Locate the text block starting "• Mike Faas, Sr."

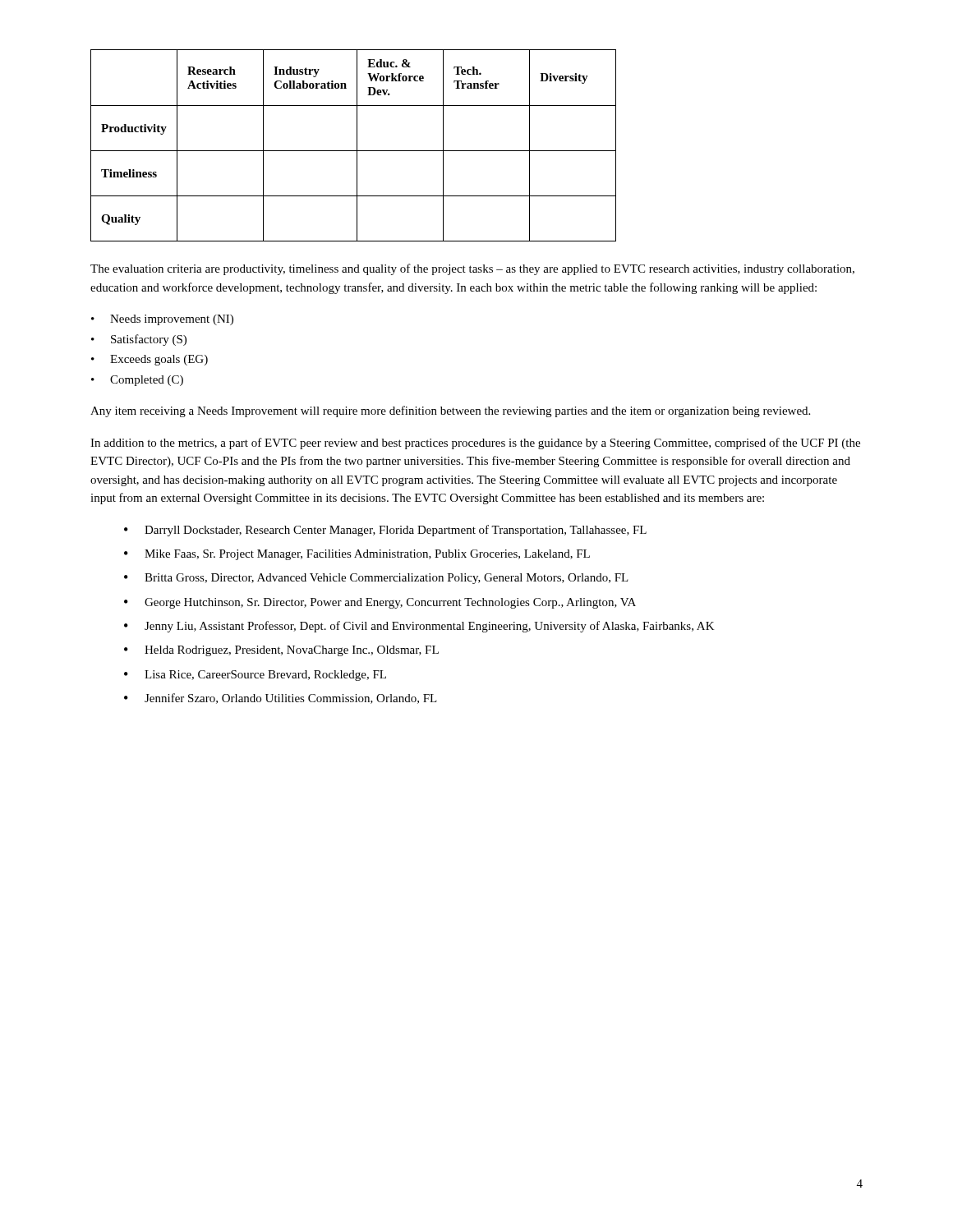click(x=357, y=554)
